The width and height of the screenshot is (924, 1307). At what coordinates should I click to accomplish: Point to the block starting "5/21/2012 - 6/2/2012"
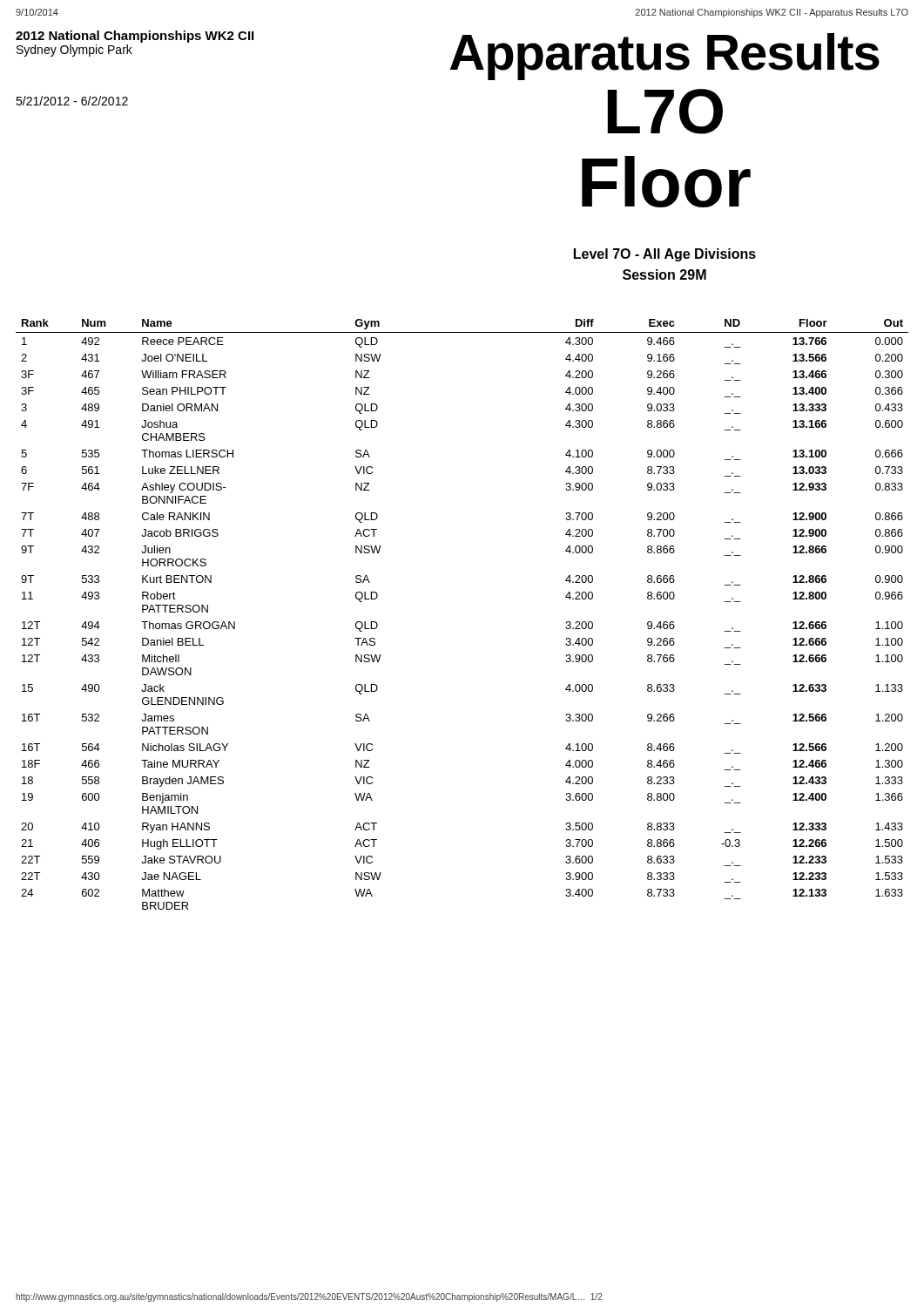[72, 101]
